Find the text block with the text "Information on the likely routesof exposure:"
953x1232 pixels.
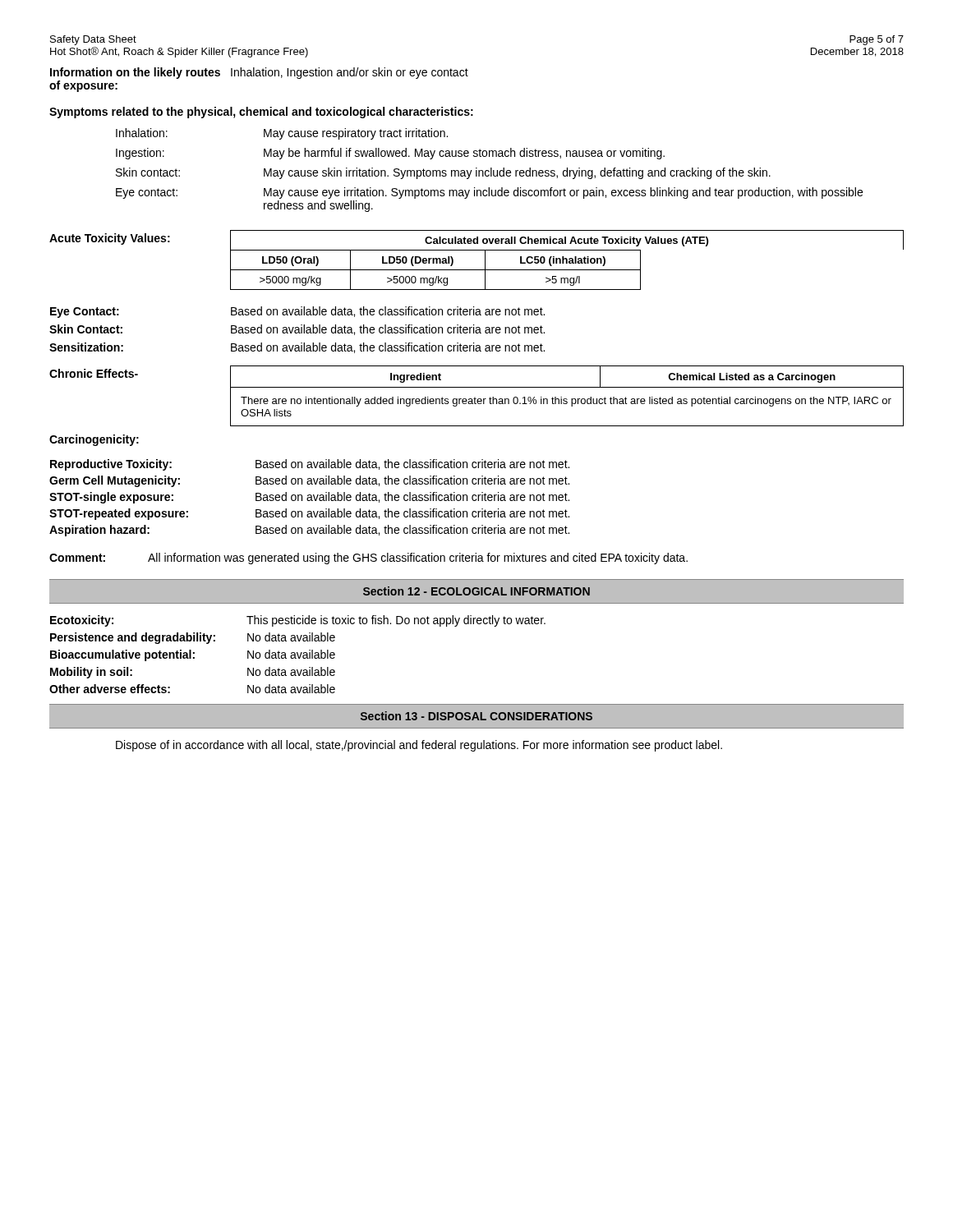pyautogui.click(x=259, y=79)
